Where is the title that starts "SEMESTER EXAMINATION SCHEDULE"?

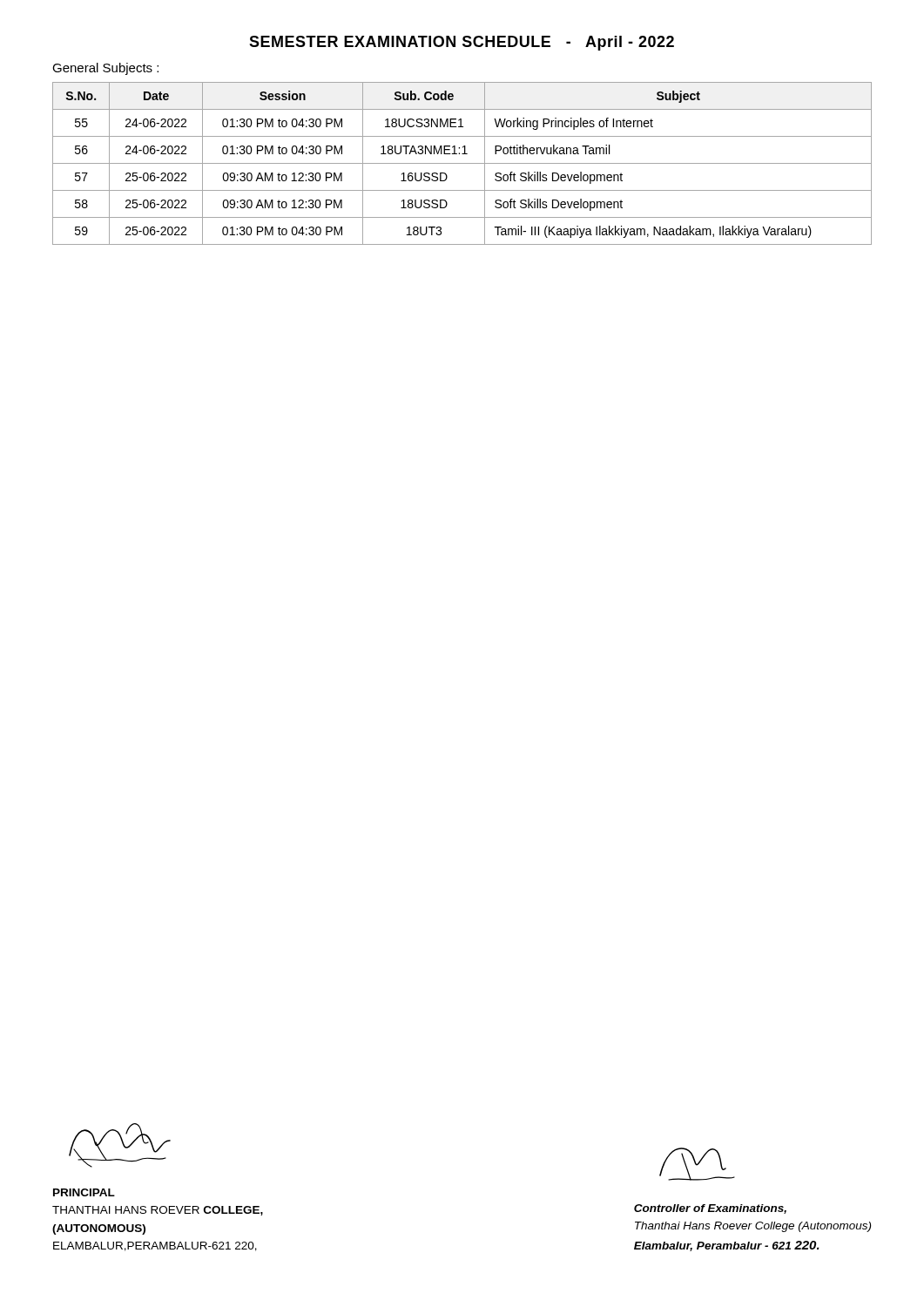coord(462,42)
